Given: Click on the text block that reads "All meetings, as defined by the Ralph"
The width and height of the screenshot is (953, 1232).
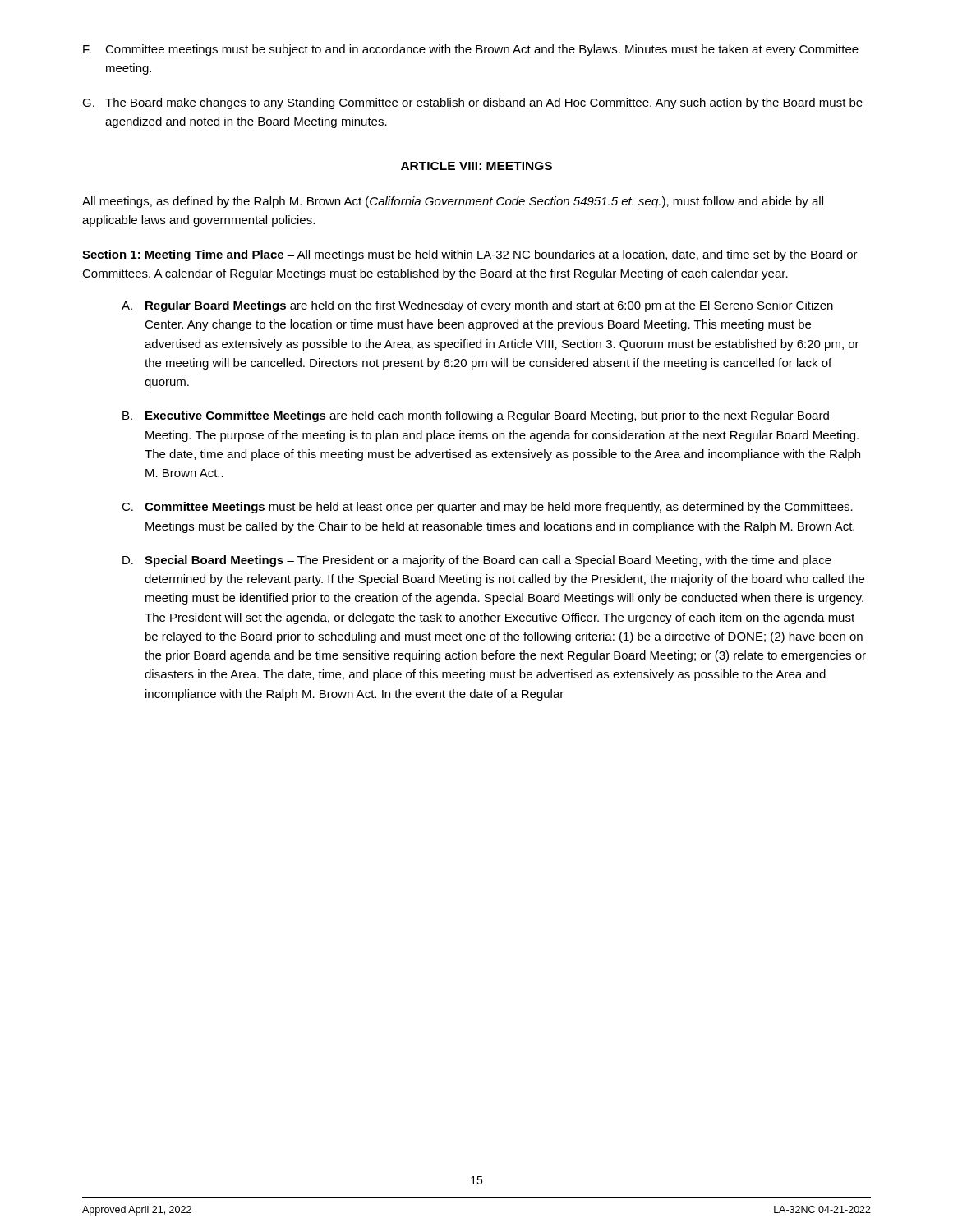Looking at the screenshot, I should coord(453,210).
